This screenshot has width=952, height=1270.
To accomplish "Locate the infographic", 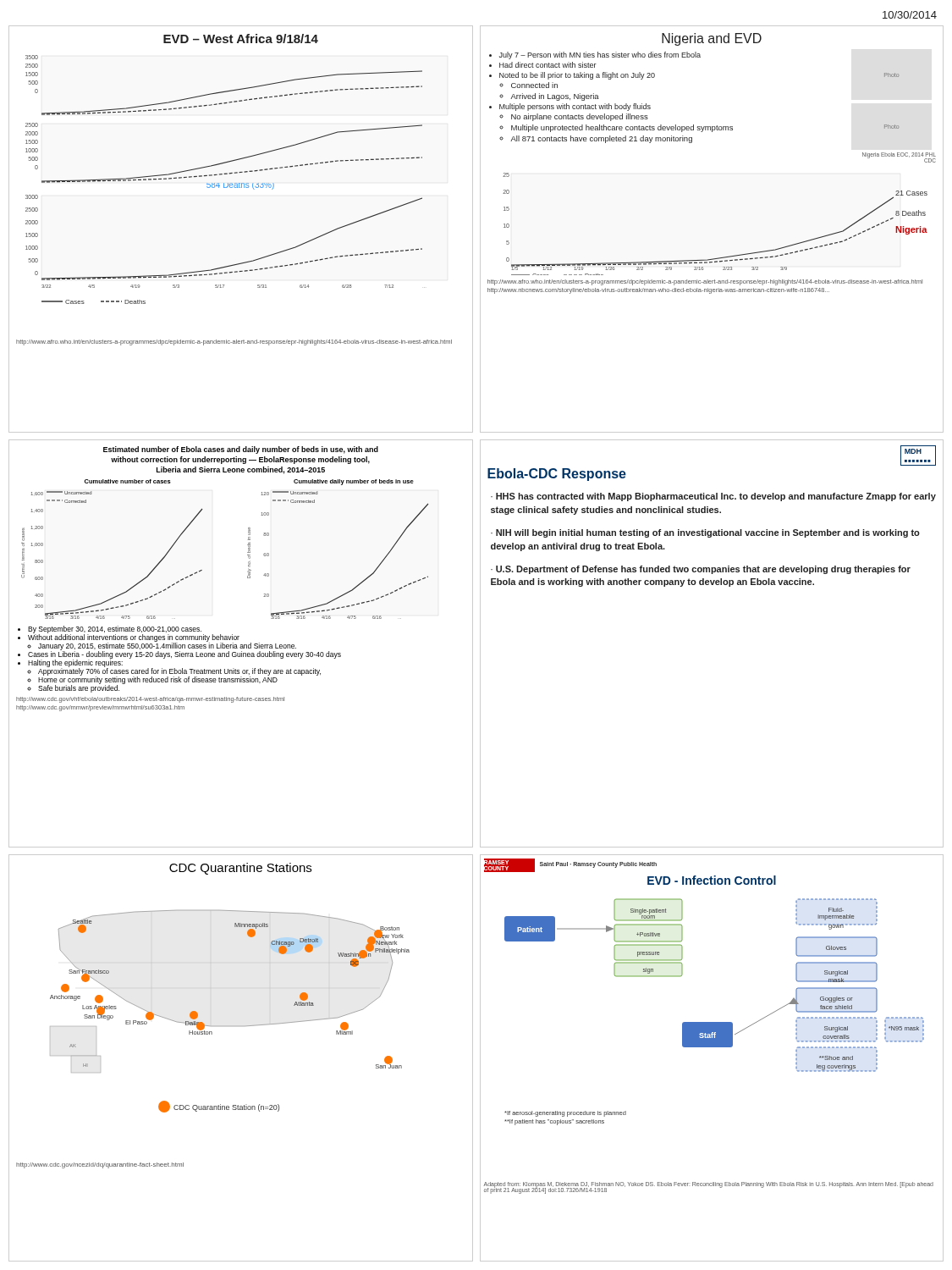I will [711, 1058].
